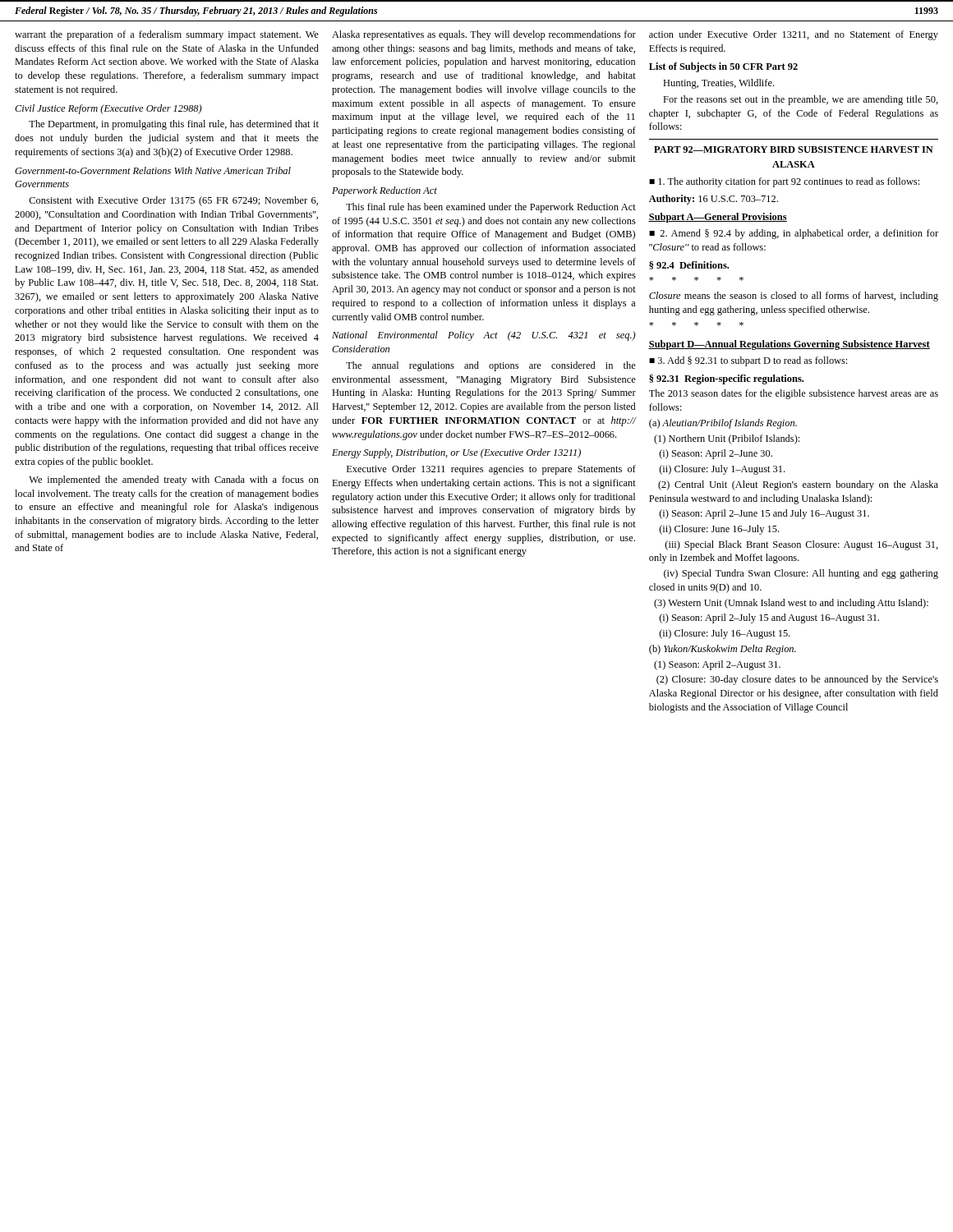
Task: Find the passage starting "The 2013 season dates for the"
Action: click(x=794, y=551)
